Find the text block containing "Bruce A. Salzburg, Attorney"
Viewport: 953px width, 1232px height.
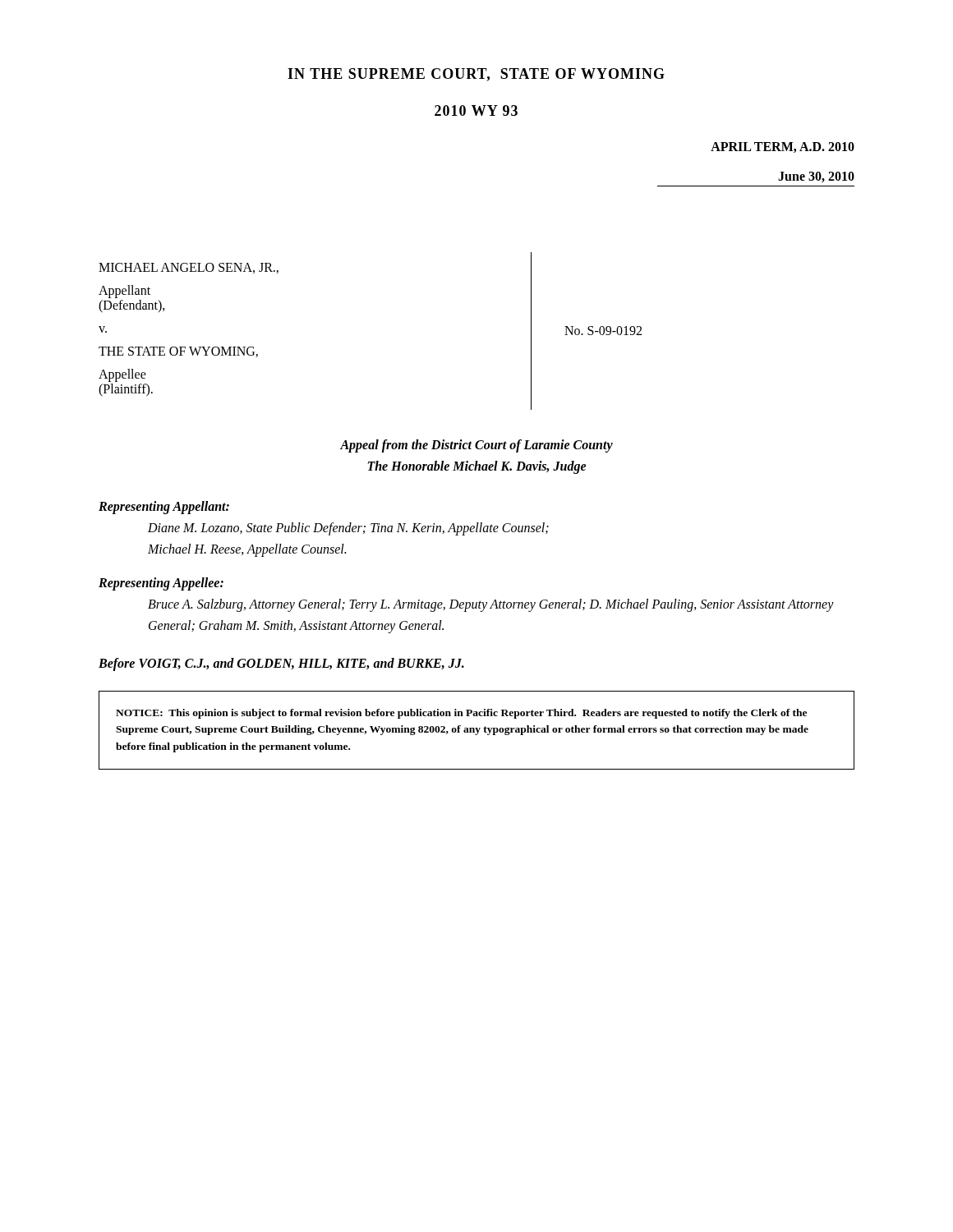pyautogui.click(x=491, y=615)
